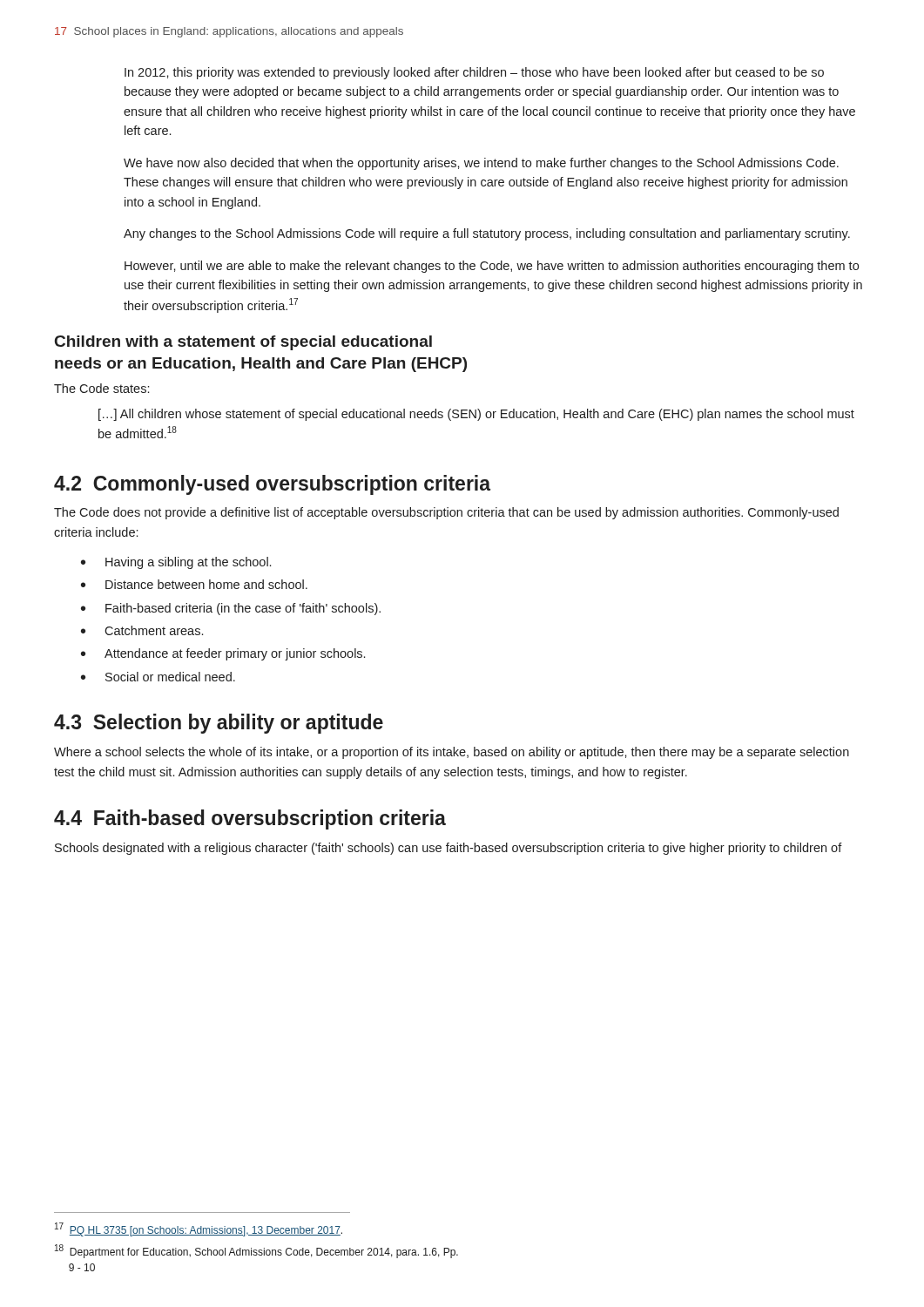Screen dimensions: 1307x924
Task: Navigate to the block starting "In 2012, this priority was extended to"
Action: pos(490,102)
